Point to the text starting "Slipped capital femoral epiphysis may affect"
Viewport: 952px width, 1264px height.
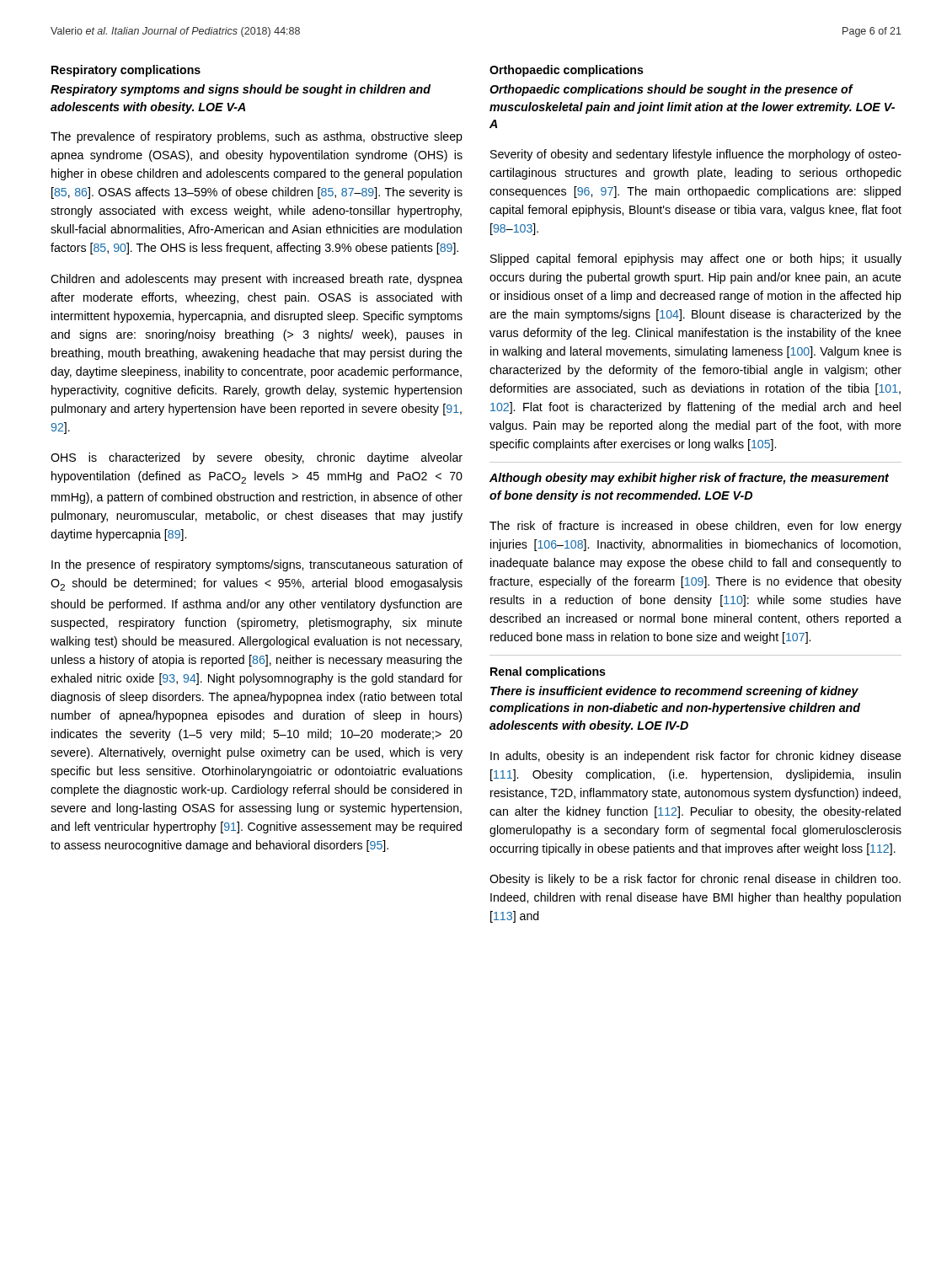695,352
